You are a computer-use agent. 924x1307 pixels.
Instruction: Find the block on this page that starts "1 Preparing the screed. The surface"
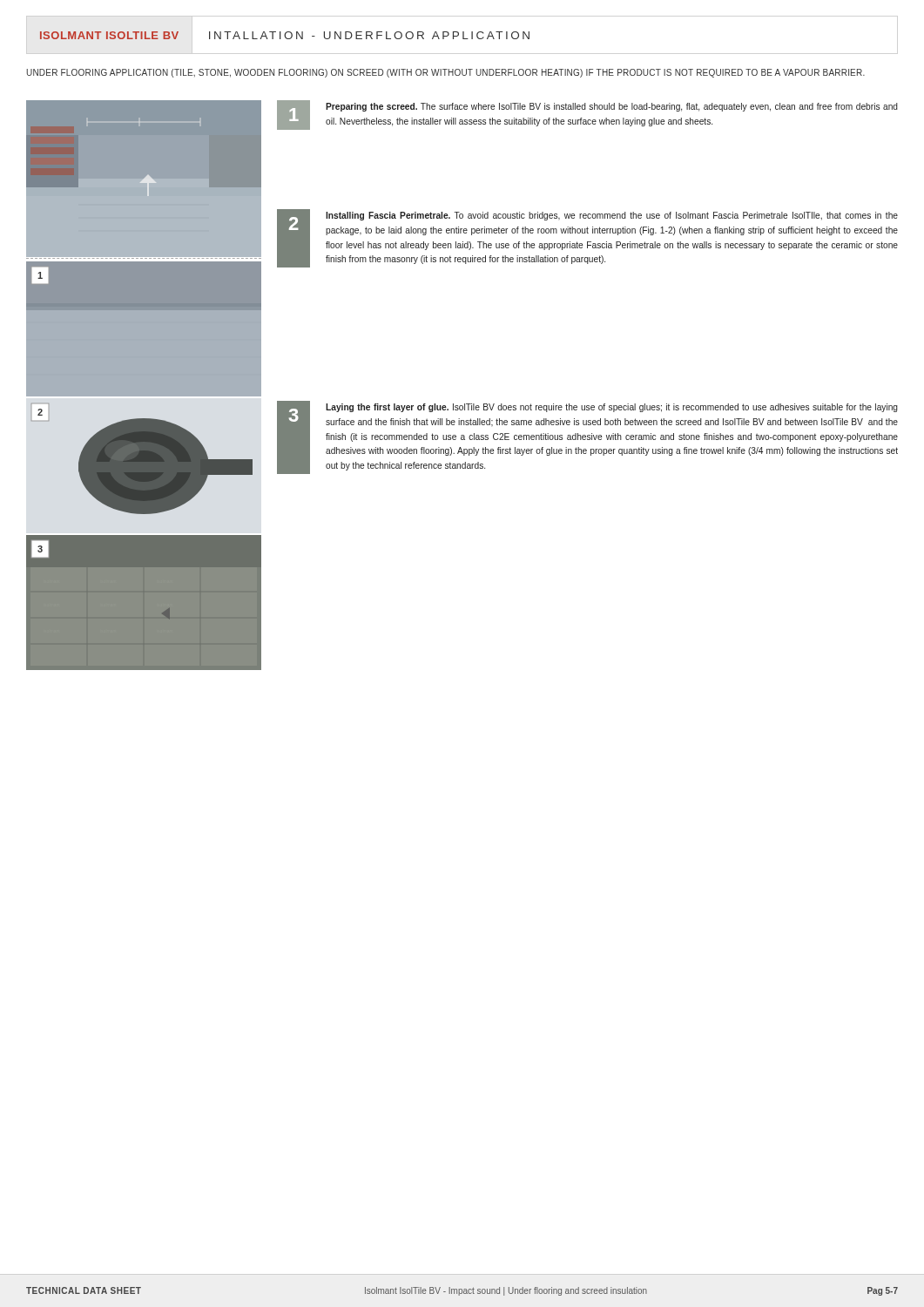click(587, 115)
